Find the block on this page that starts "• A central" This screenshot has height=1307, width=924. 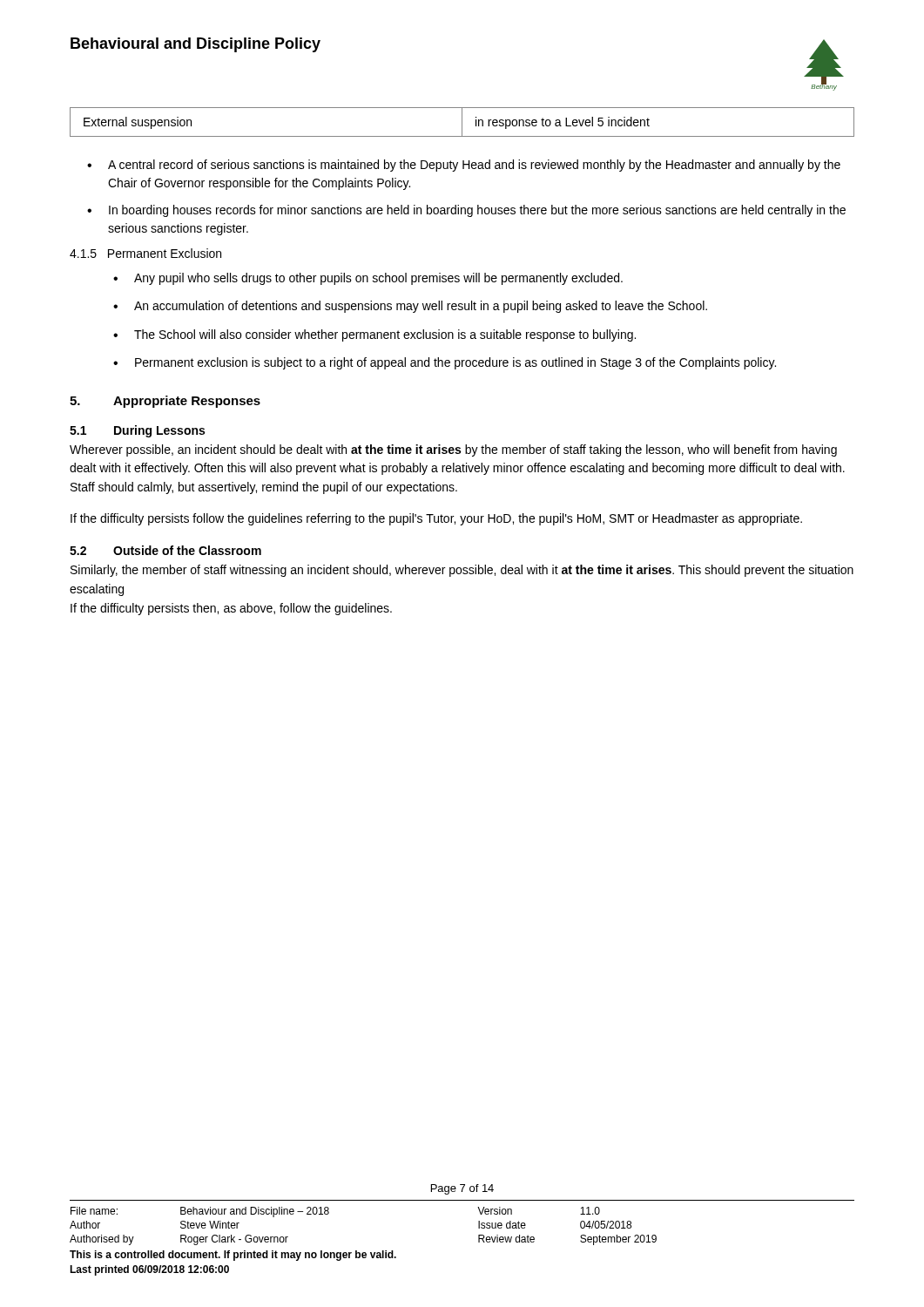(471, 174)
